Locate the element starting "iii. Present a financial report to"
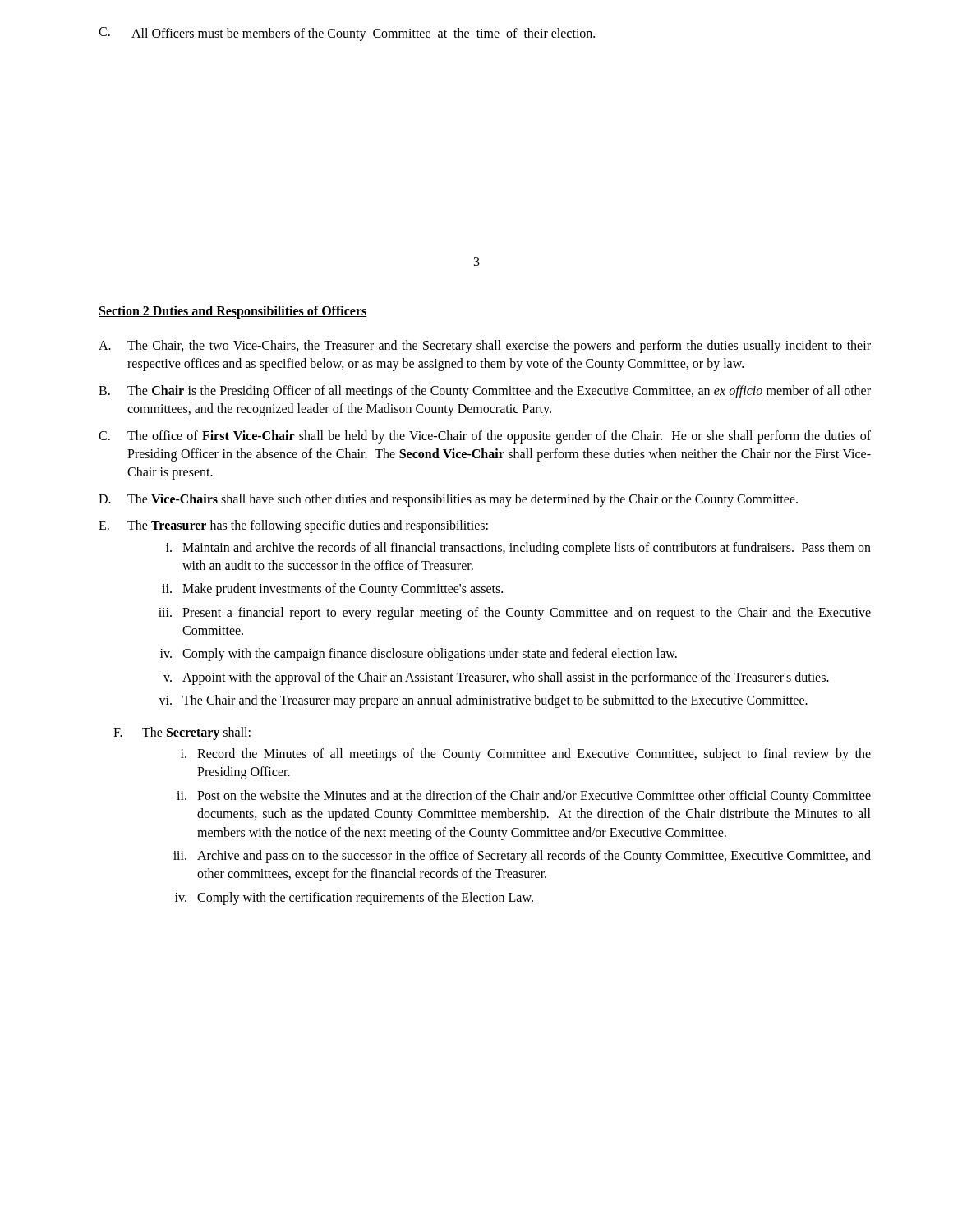The height and width of the screenshot is (1232, 953). click(499, 622)
